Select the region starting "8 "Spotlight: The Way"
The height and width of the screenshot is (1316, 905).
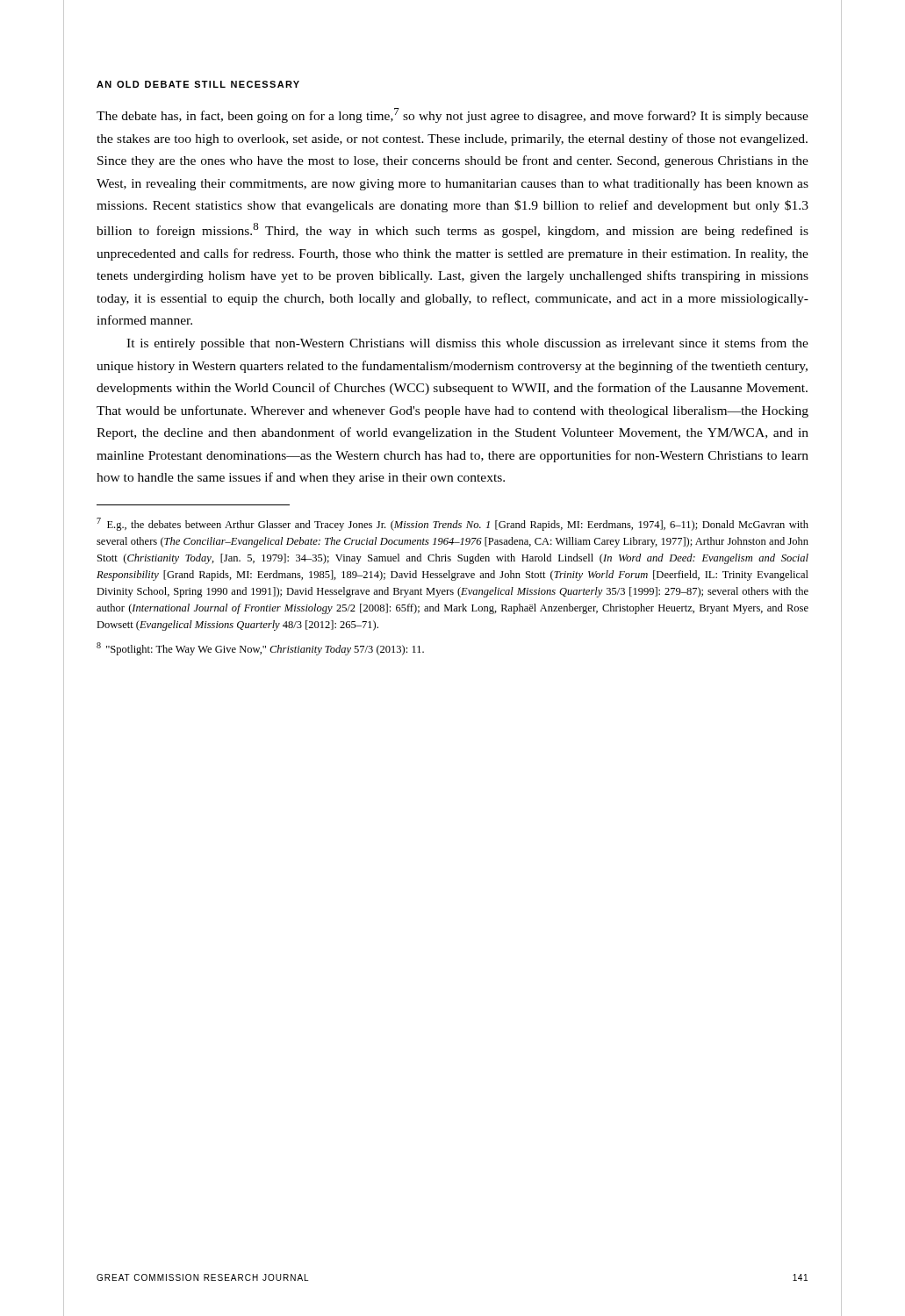[x=261, y=648]
